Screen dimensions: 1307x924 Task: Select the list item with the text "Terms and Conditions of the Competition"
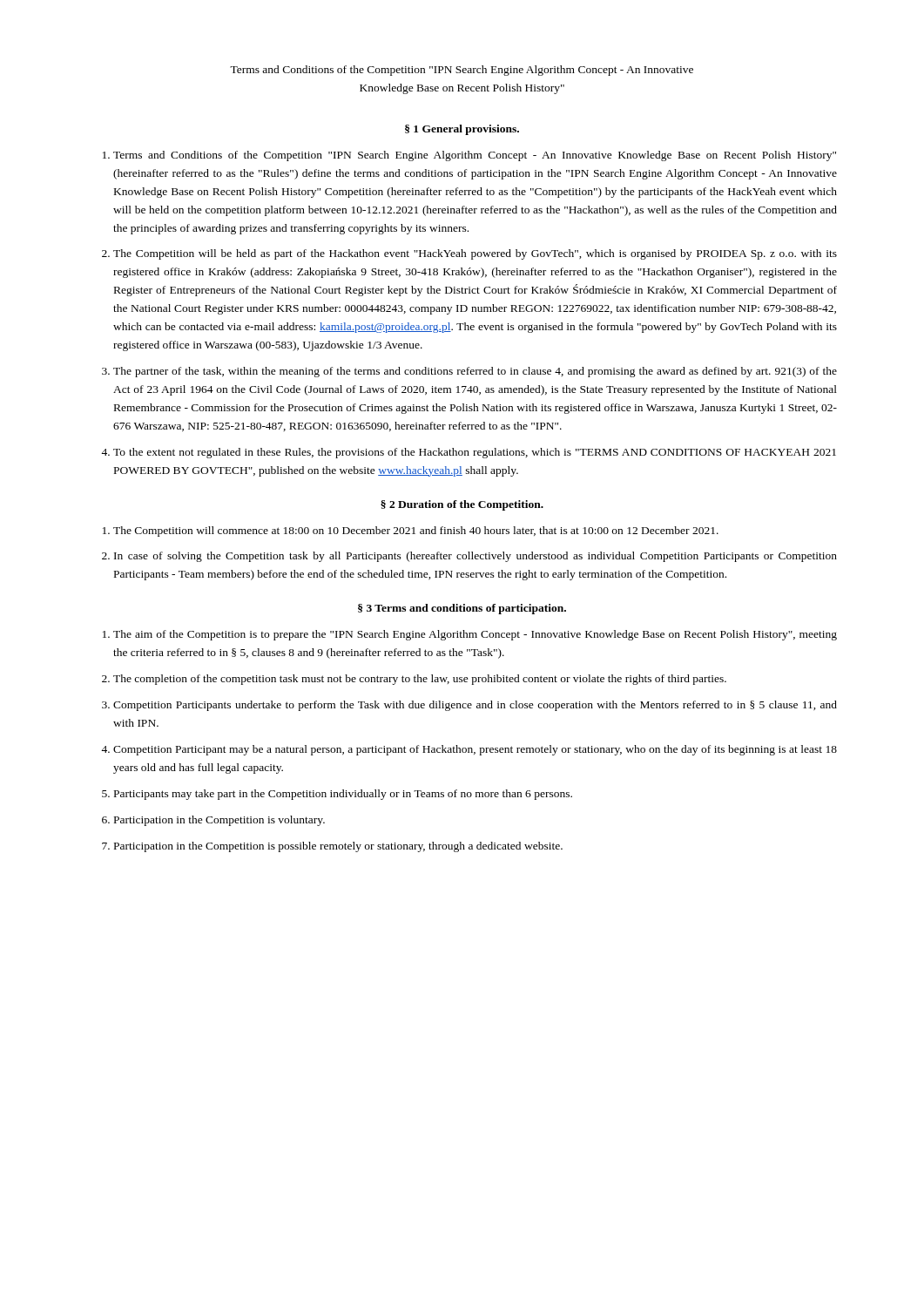click(x=475, y=191)
